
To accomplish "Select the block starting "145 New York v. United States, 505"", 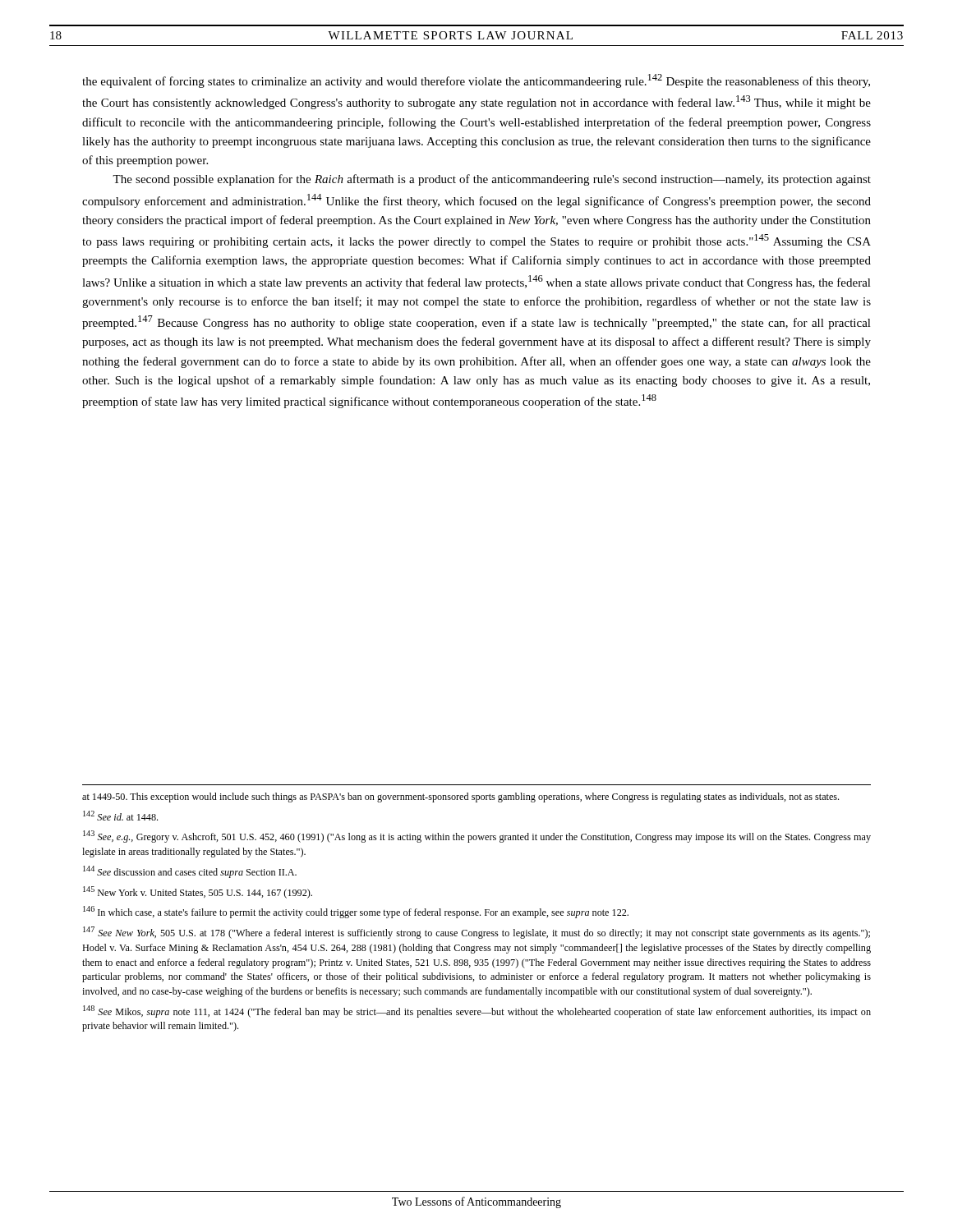I will point(198,892).
